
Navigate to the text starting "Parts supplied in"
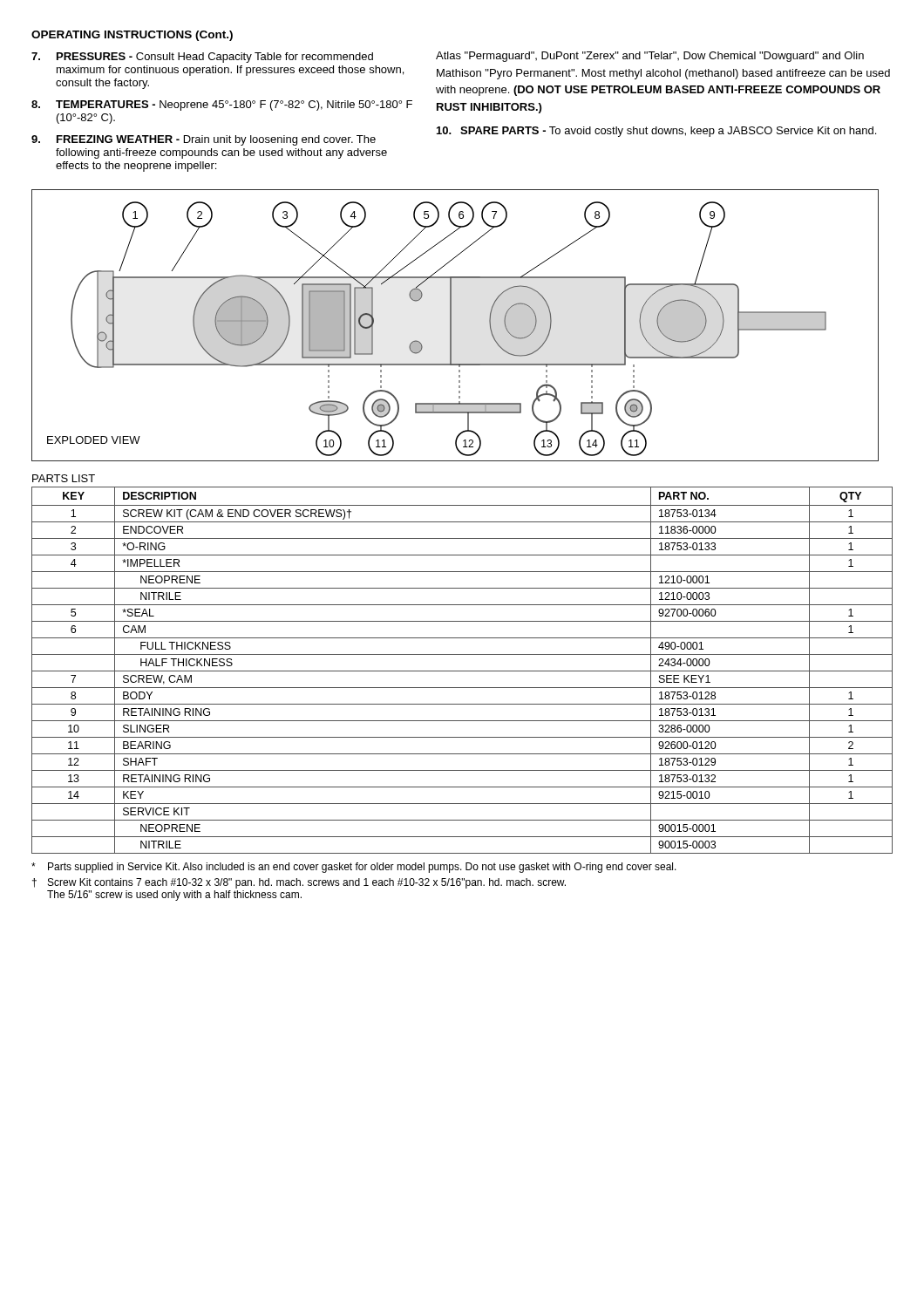[x=354, y=867]
